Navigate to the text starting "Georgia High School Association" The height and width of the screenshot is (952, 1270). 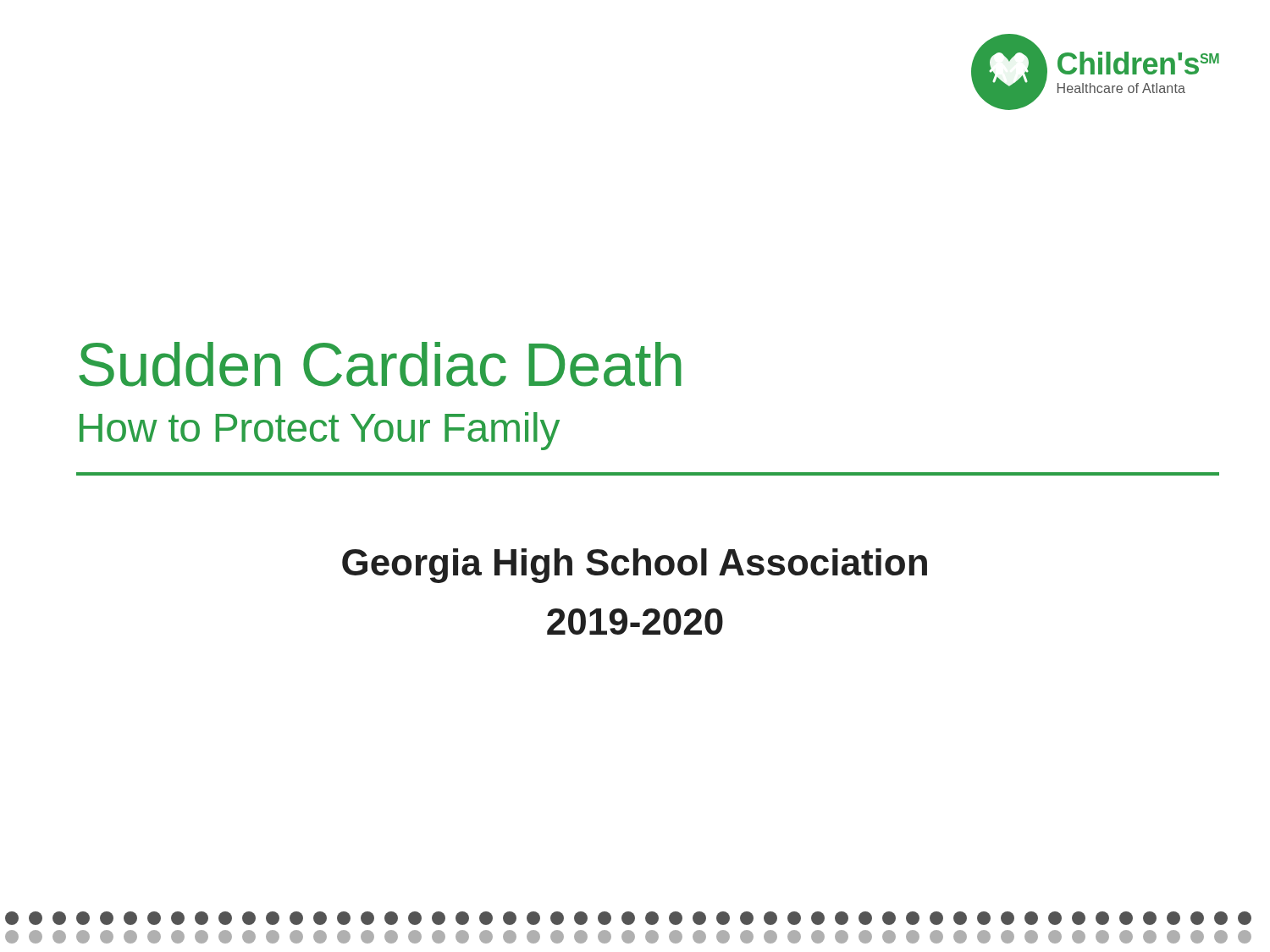point(635,592)
